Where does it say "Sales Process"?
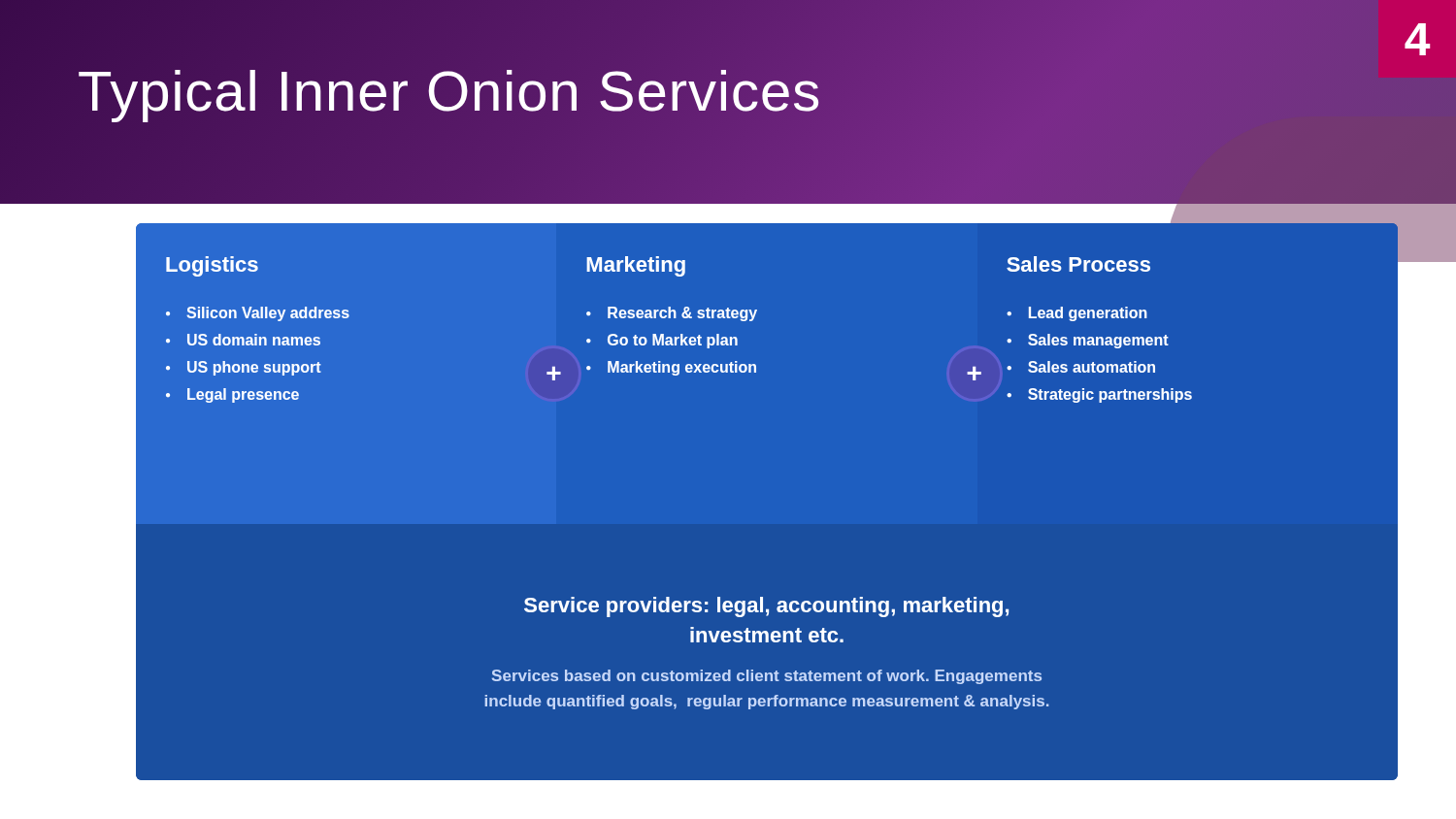1456x819 pixels. coord(1079,264)
